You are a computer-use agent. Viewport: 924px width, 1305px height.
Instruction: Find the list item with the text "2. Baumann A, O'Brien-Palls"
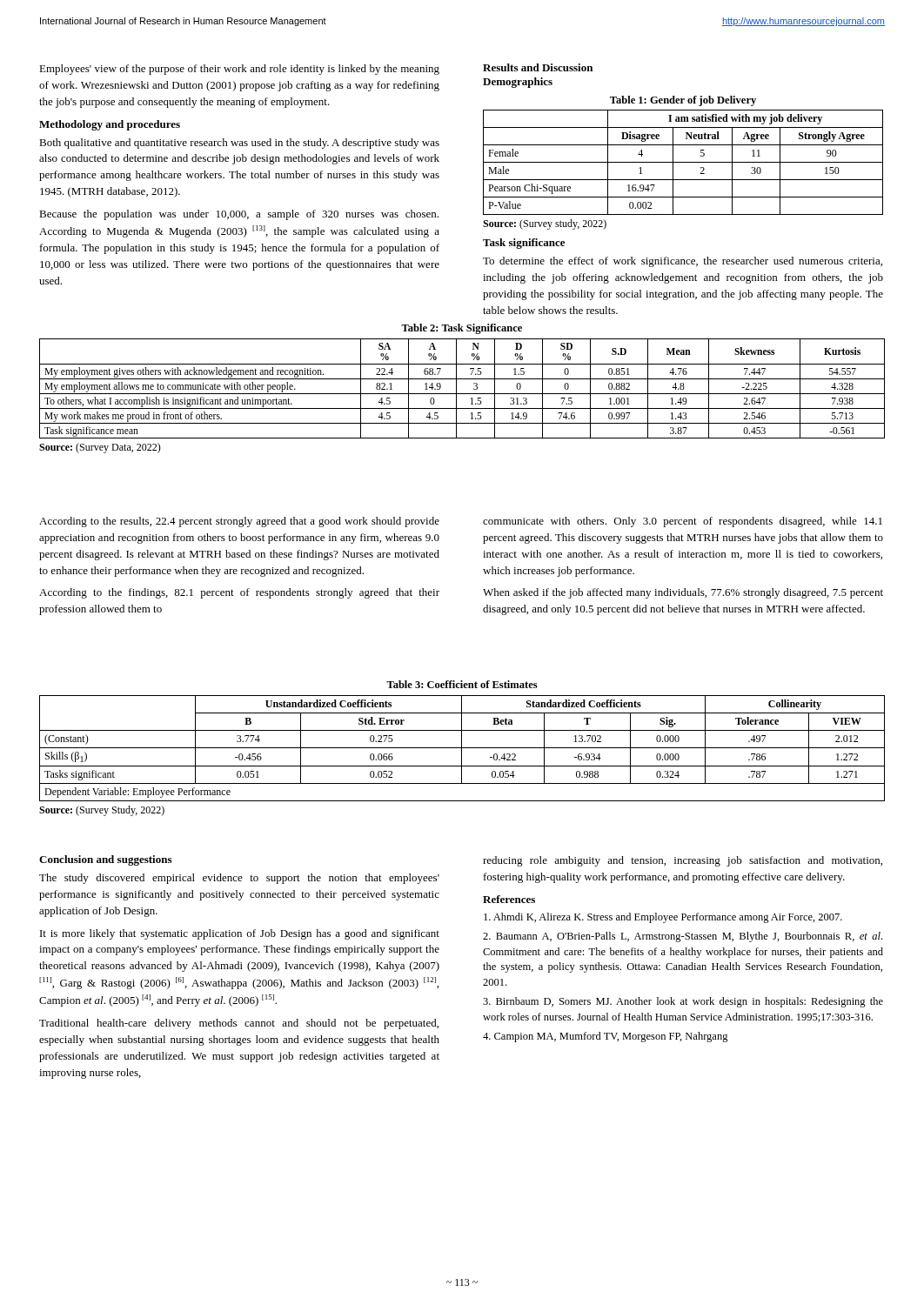coord(683,959)
